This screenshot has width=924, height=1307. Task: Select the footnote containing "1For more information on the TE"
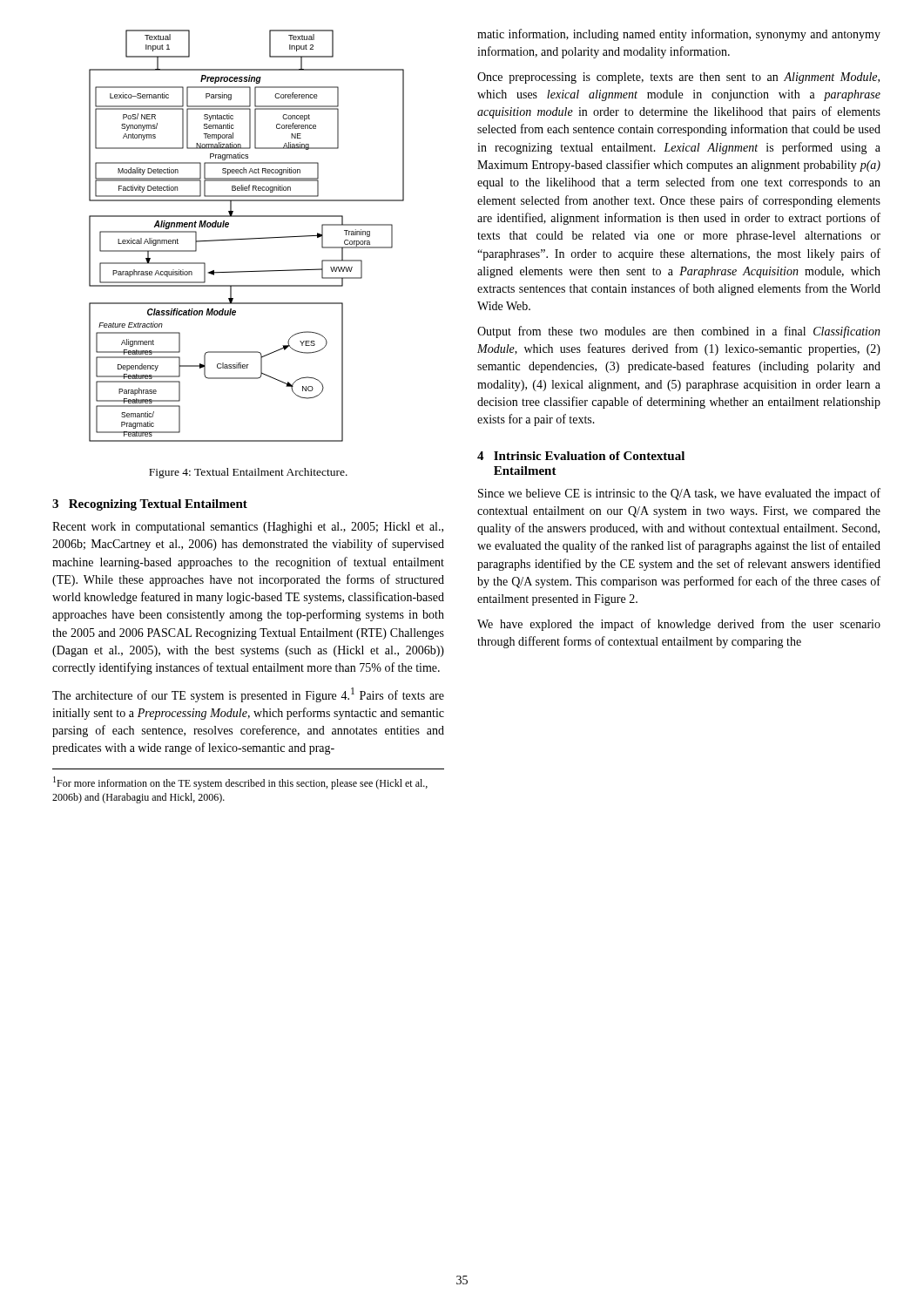pos(240,789)
